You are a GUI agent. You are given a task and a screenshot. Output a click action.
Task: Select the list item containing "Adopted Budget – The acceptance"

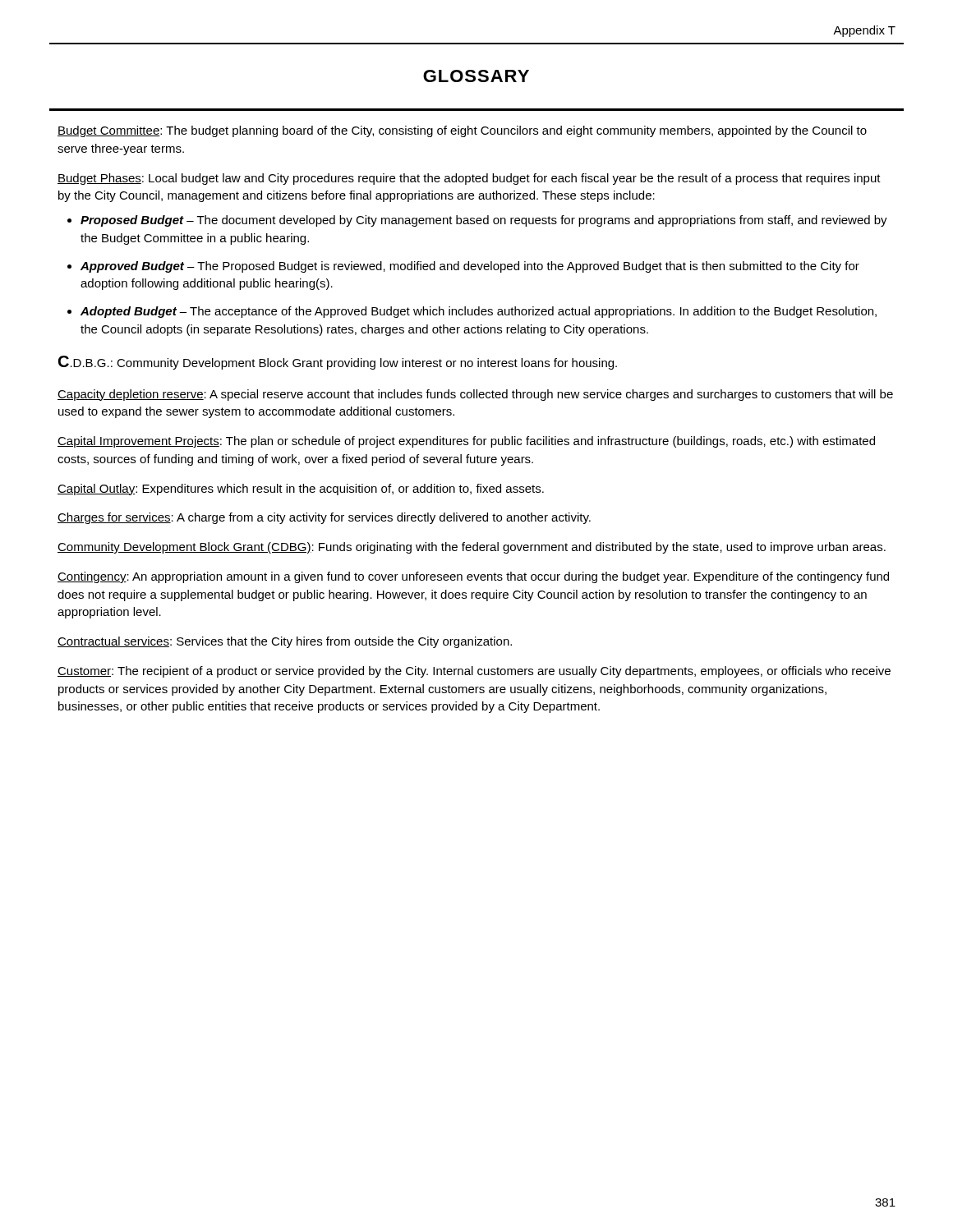[479, 320]
